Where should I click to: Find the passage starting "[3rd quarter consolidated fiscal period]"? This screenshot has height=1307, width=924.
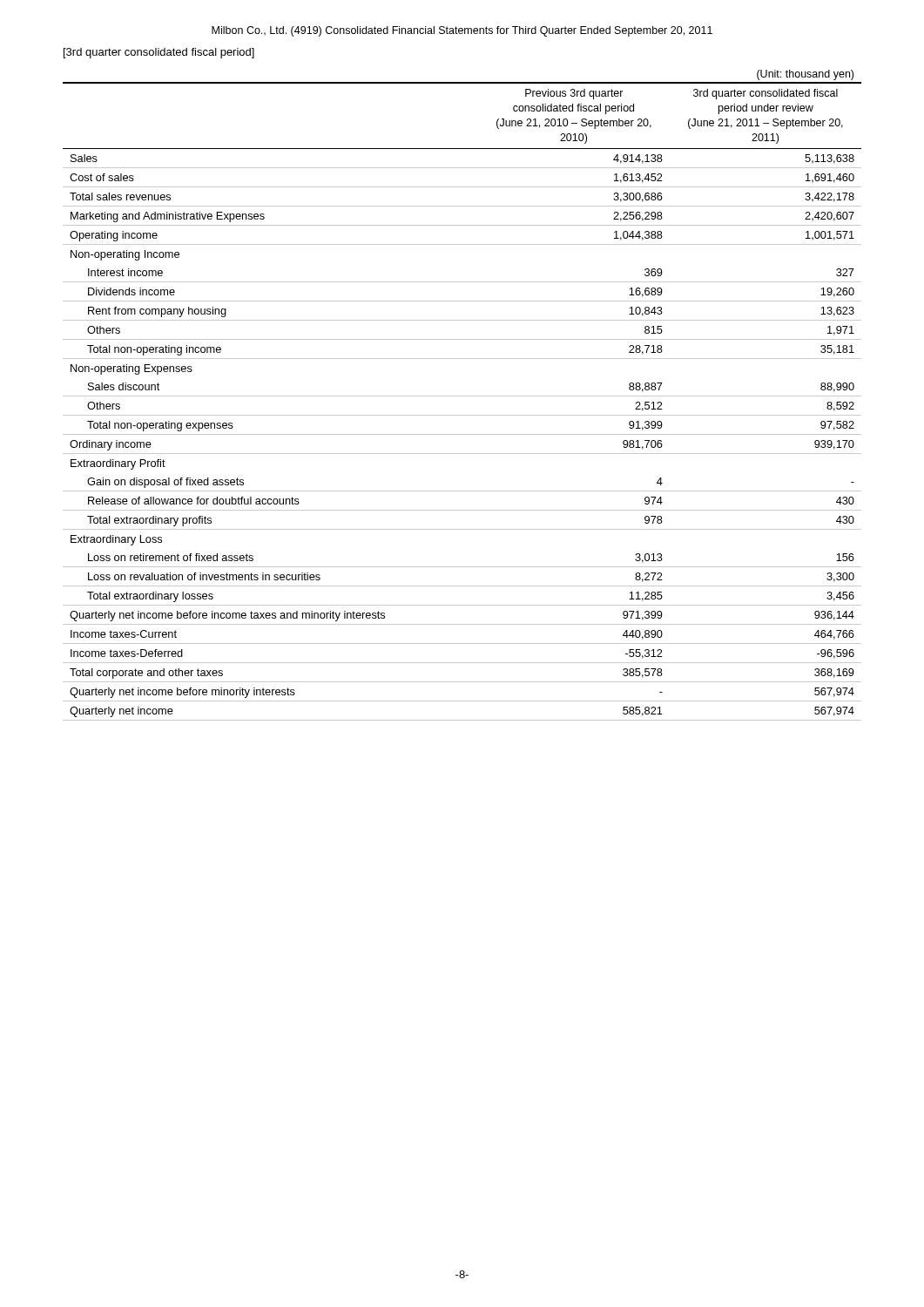[x=159, y=52]
